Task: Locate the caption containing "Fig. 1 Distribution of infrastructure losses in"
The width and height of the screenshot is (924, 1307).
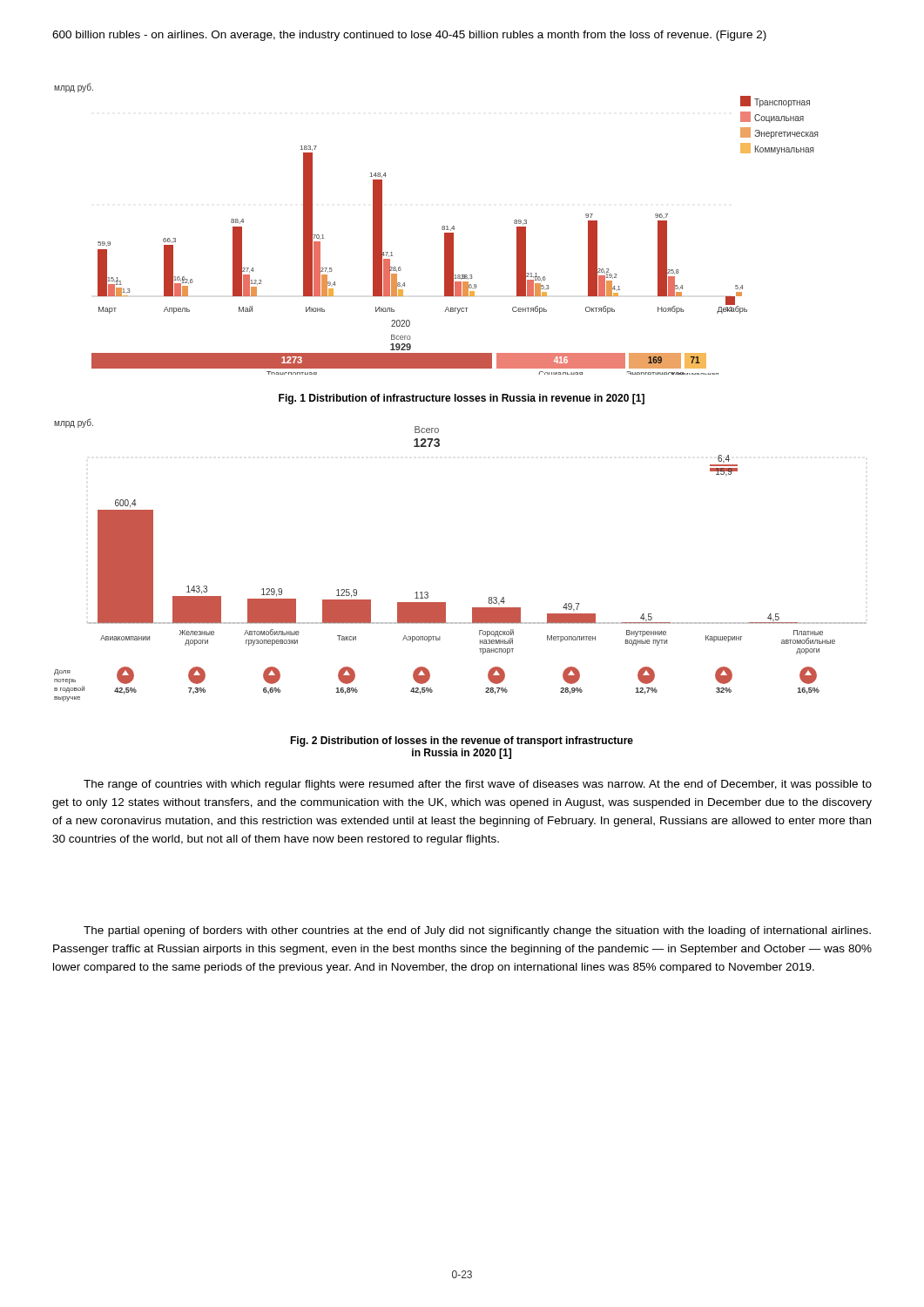Action: point(462,398)
